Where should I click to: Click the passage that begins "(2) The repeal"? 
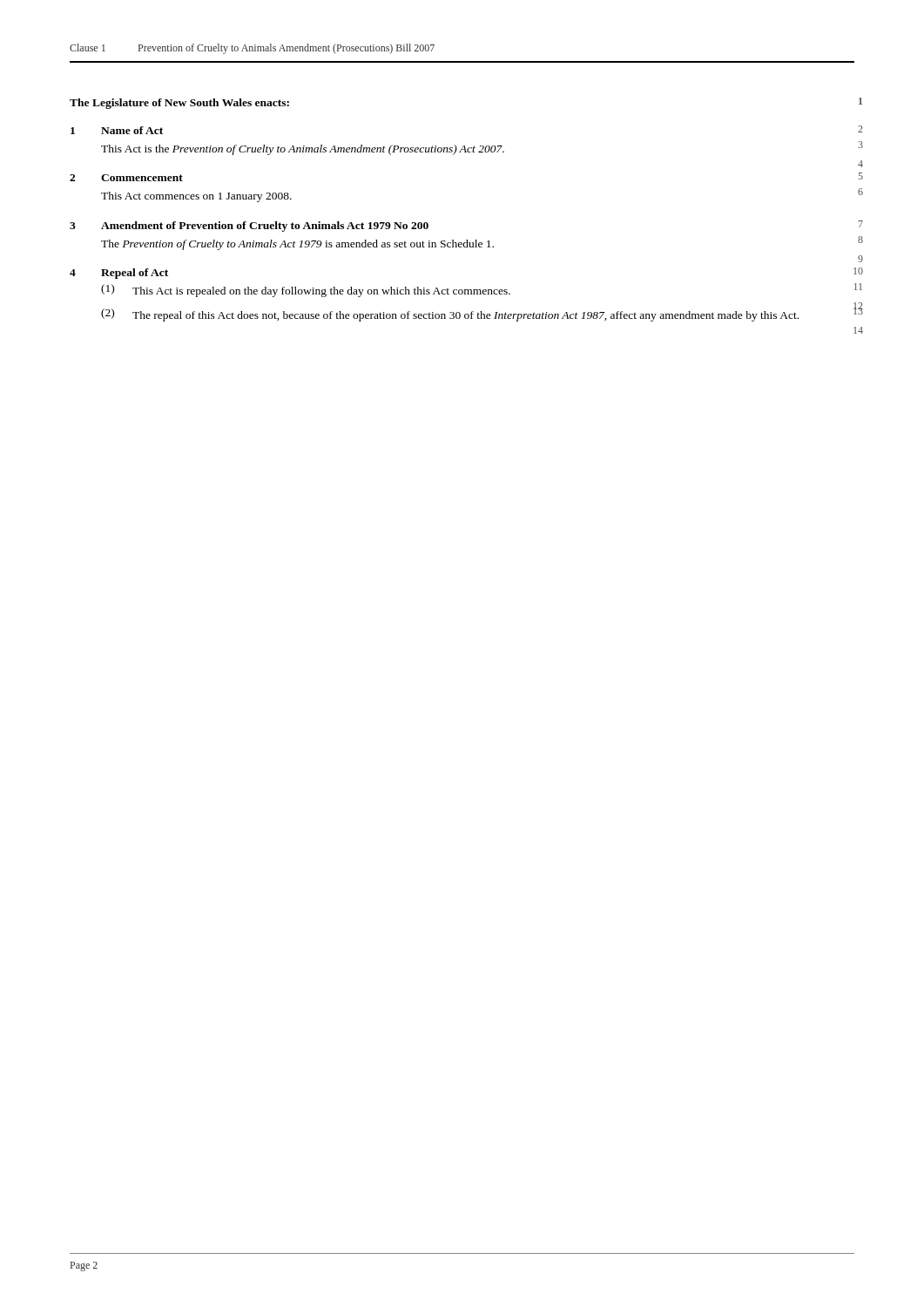(447, 316)
